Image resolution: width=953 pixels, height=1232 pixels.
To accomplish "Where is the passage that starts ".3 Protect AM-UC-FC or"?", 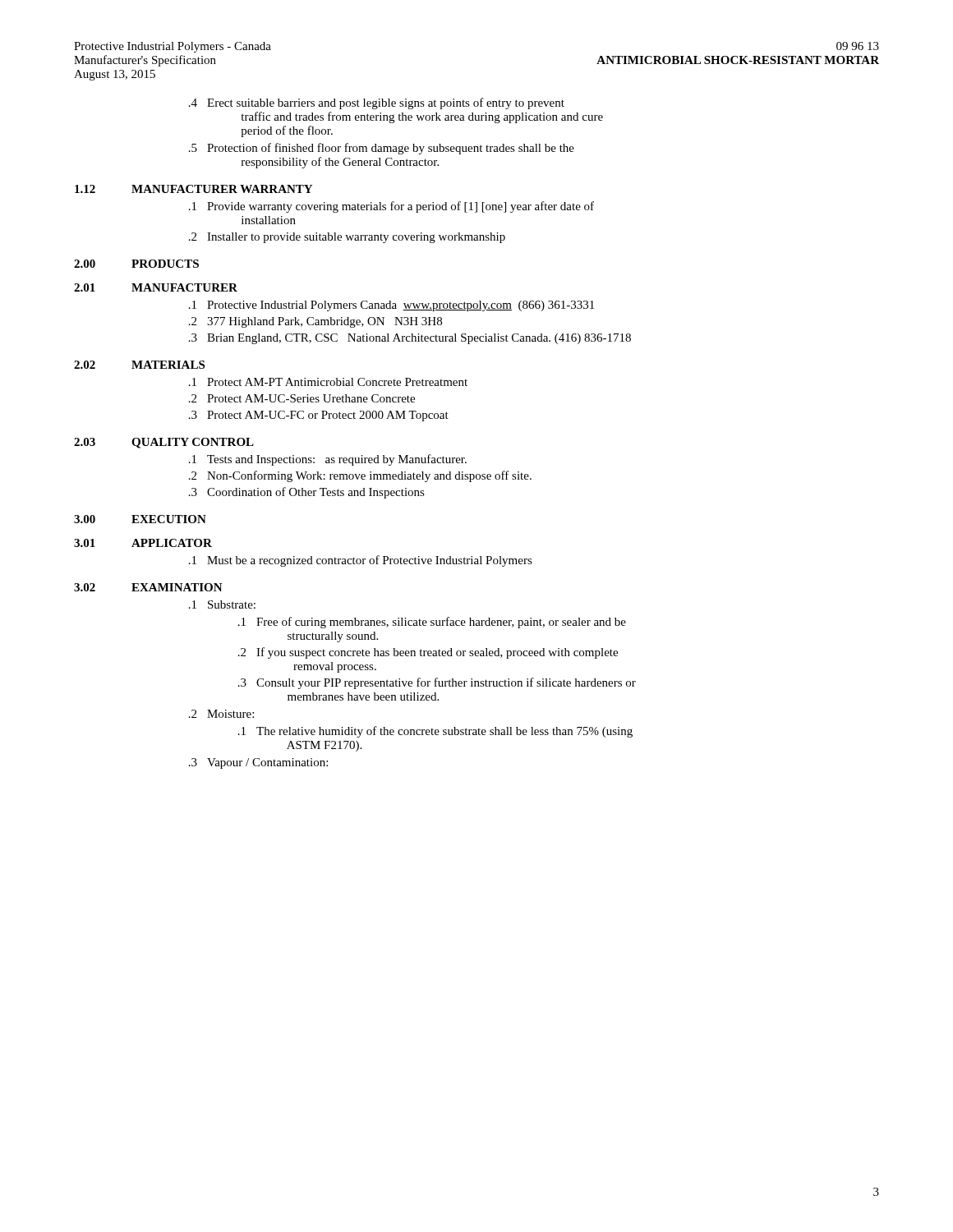I will tap(310, 415).
